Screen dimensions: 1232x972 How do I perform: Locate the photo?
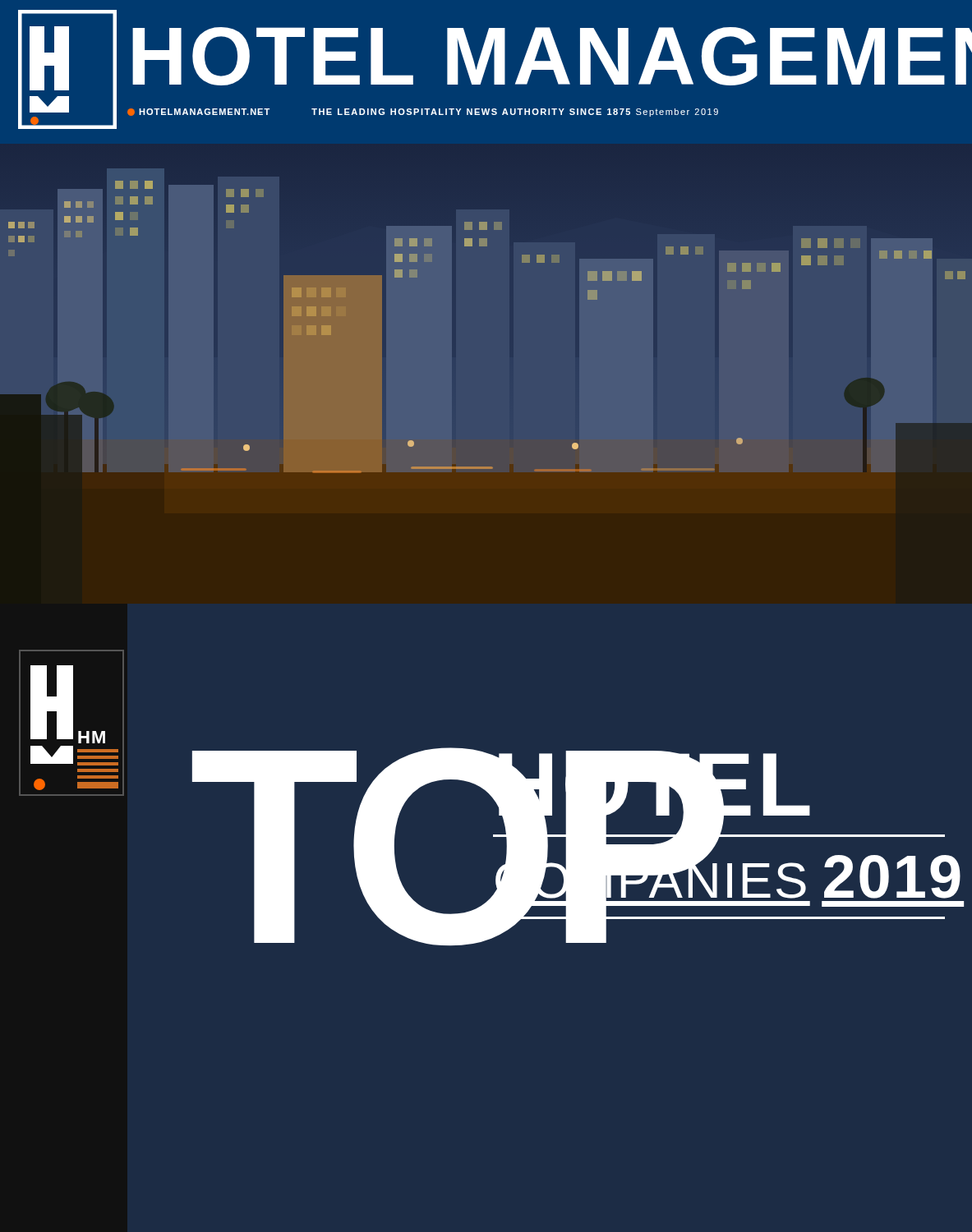pos(486,374)
